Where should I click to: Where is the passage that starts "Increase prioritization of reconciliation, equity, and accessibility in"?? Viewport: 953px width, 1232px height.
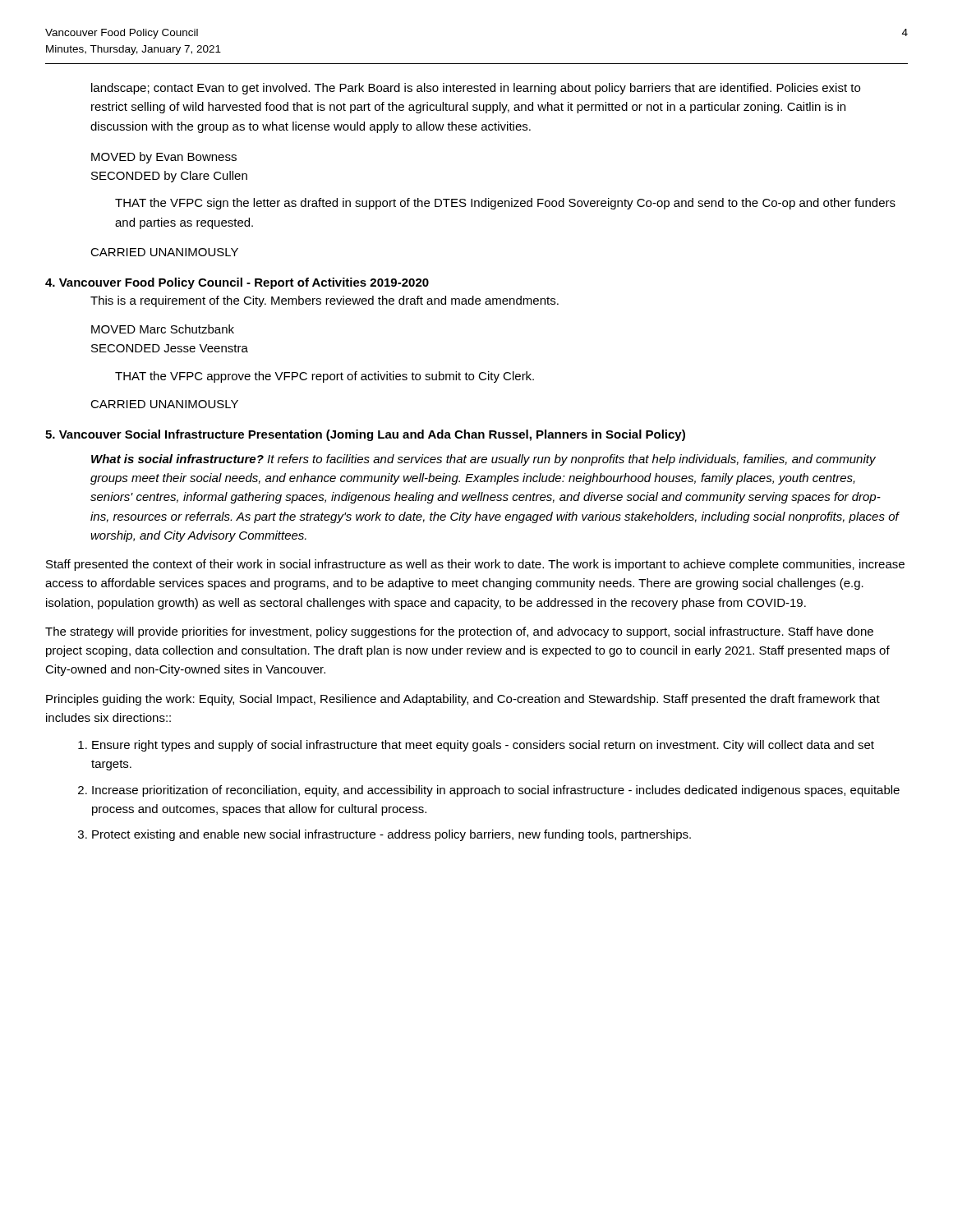[496, 799]
